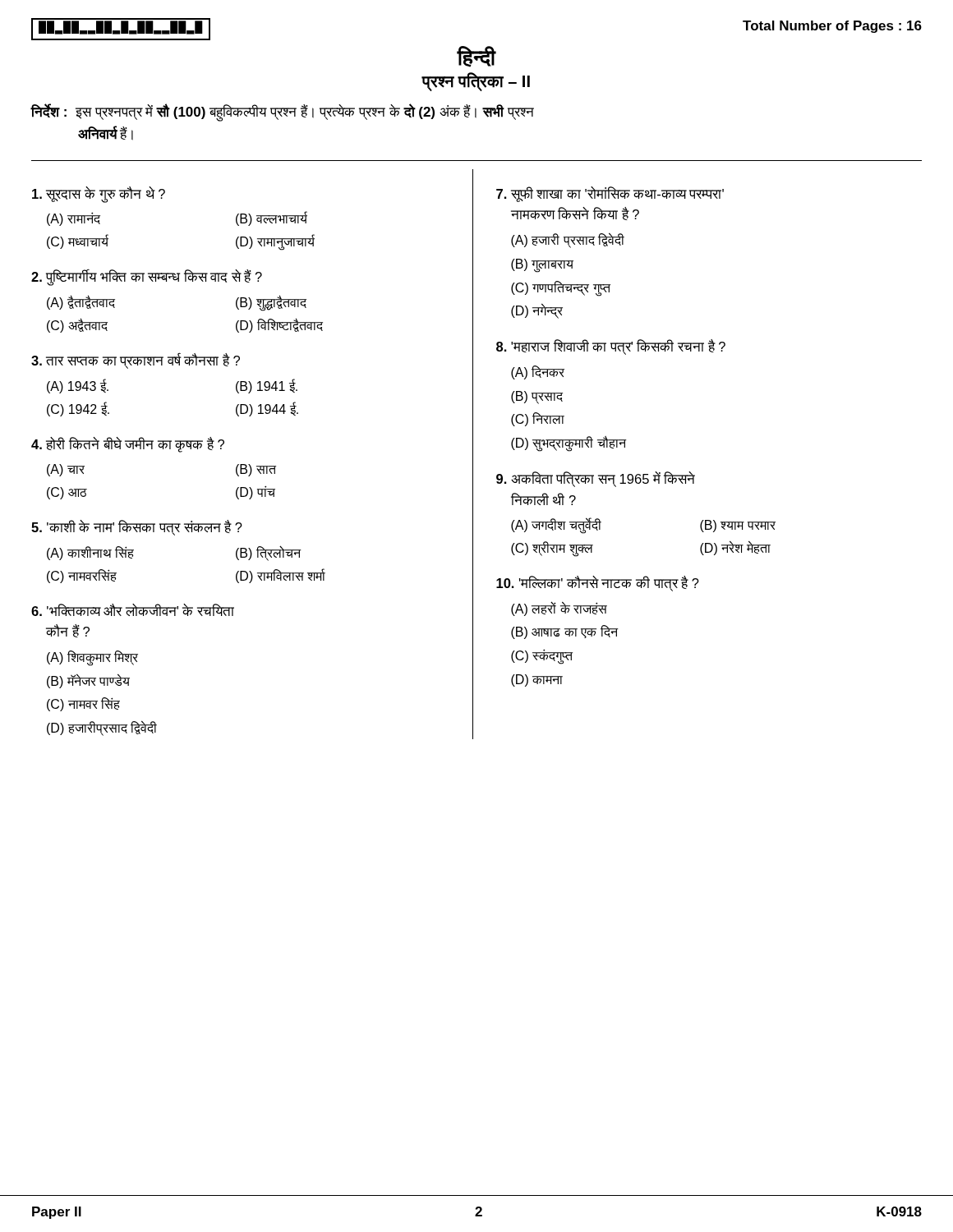Point to the text starting "10. 'मल्लिका' कौनसे नाटक"
This screenshot has width=953, height=1232.
point(598,584)
